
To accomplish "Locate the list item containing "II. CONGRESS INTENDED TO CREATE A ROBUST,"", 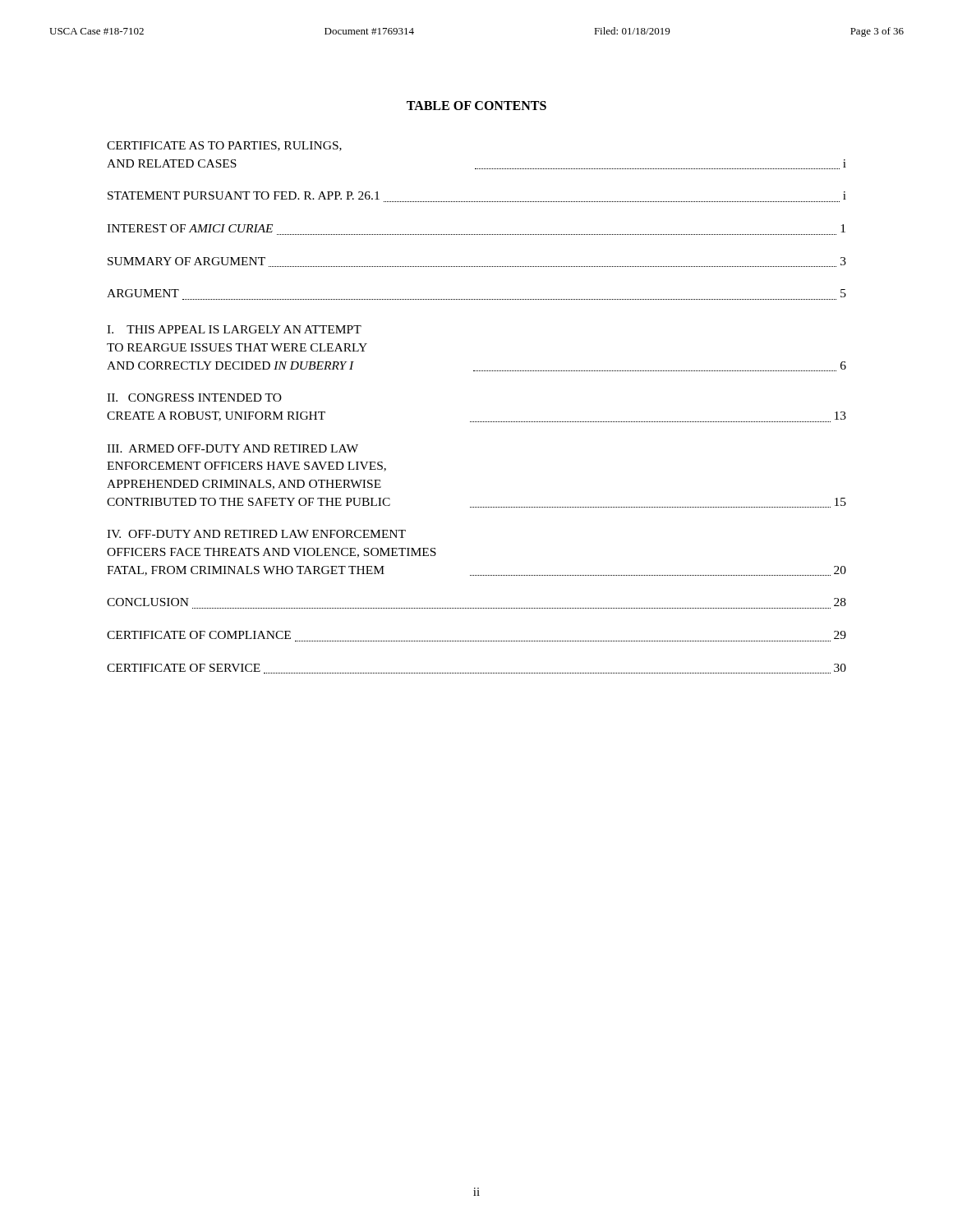I will coord(194,398).
